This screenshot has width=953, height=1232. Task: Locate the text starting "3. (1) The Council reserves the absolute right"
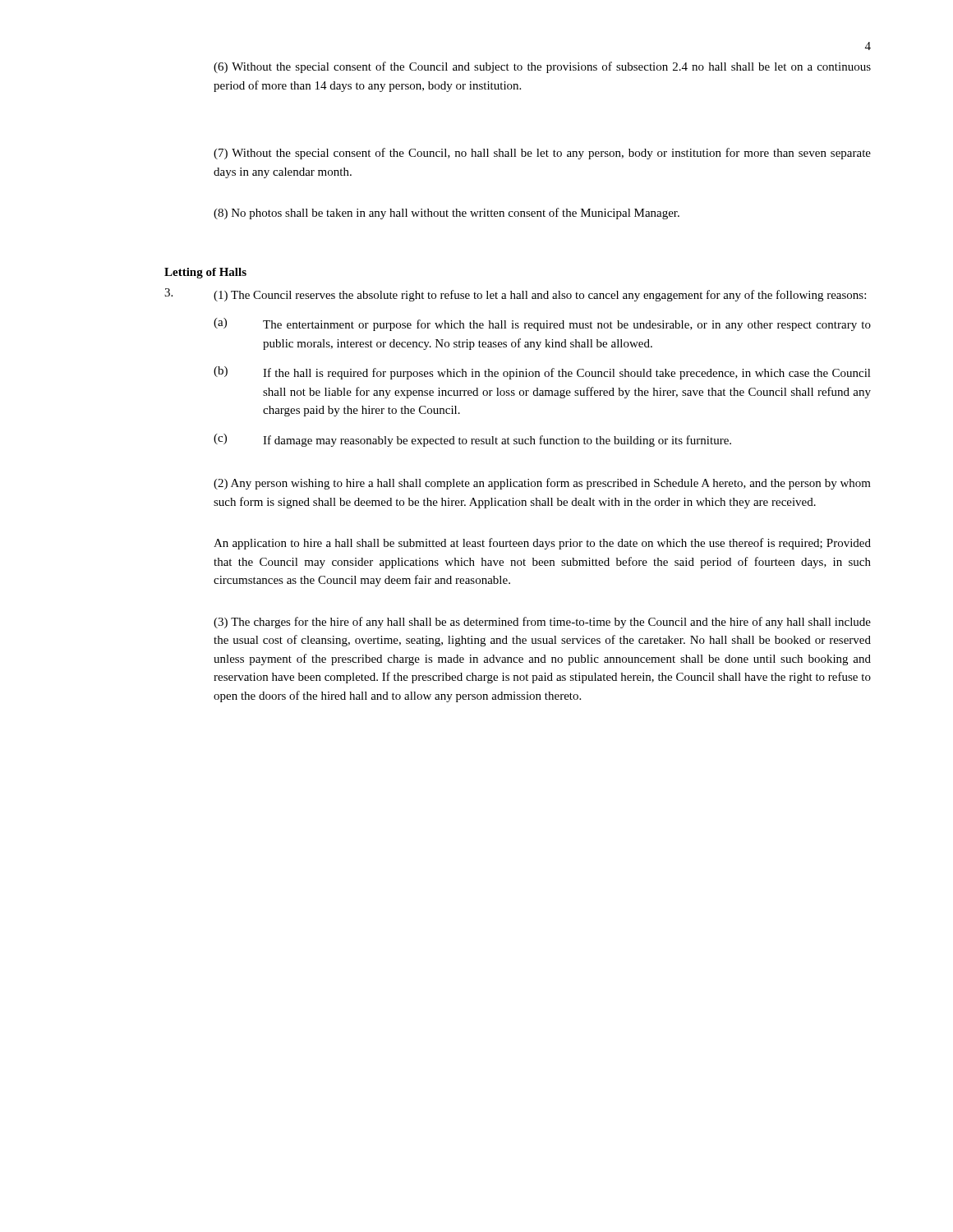coord(518,367)
